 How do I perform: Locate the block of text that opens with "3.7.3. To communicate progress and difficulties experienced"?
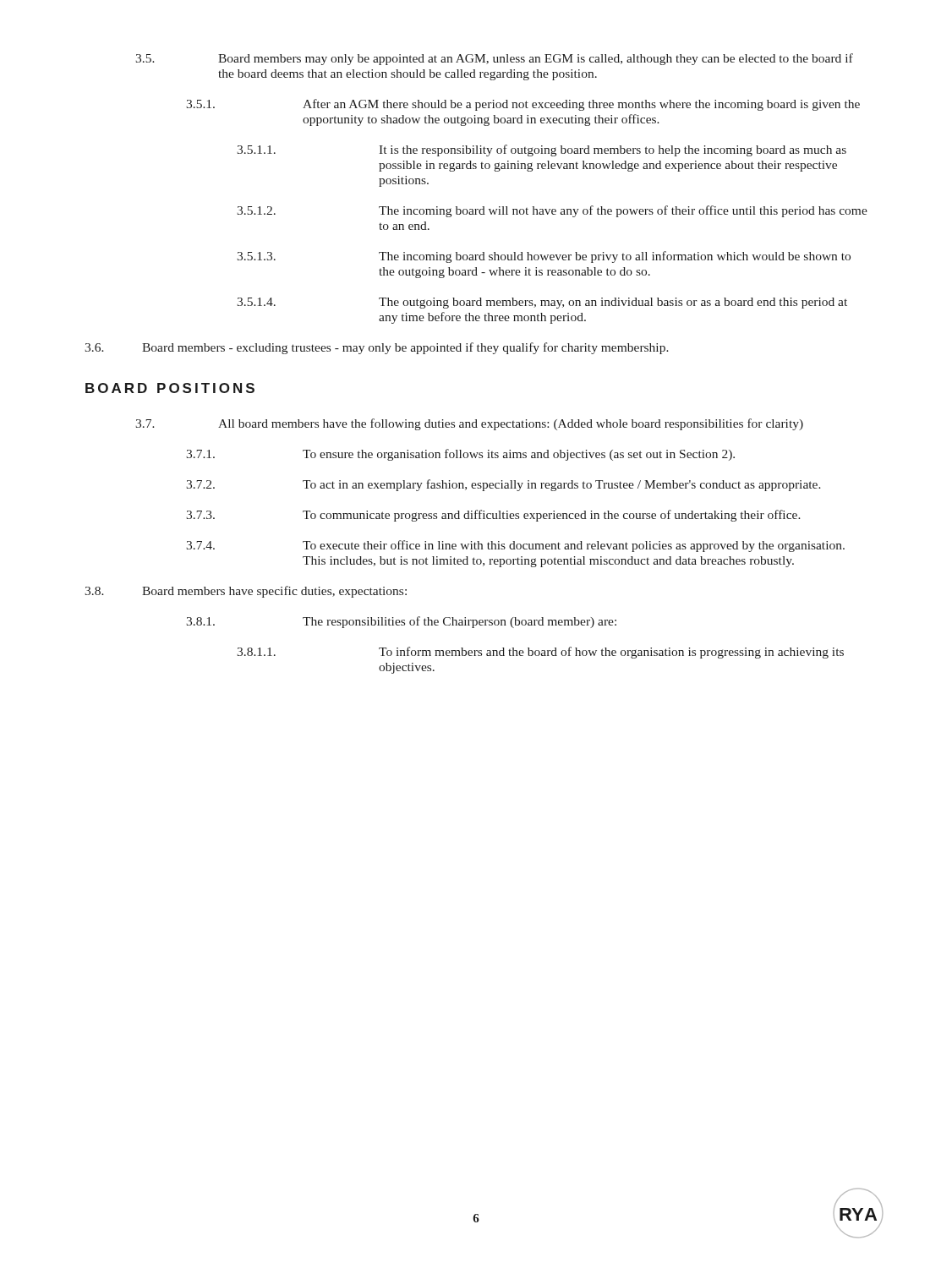527,515
